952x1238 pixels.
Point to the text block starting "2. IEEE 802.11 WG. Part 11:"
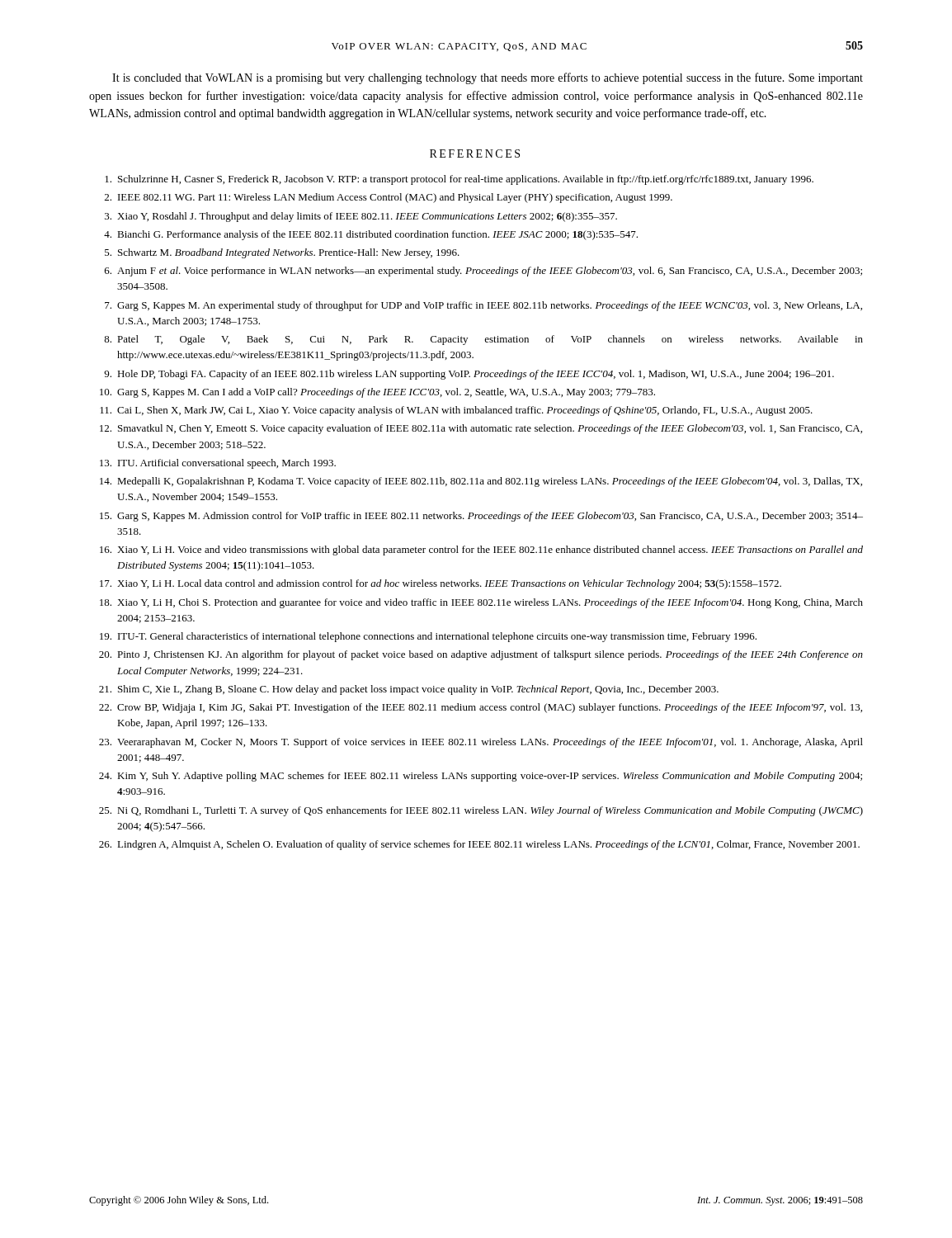coord(476,197)
